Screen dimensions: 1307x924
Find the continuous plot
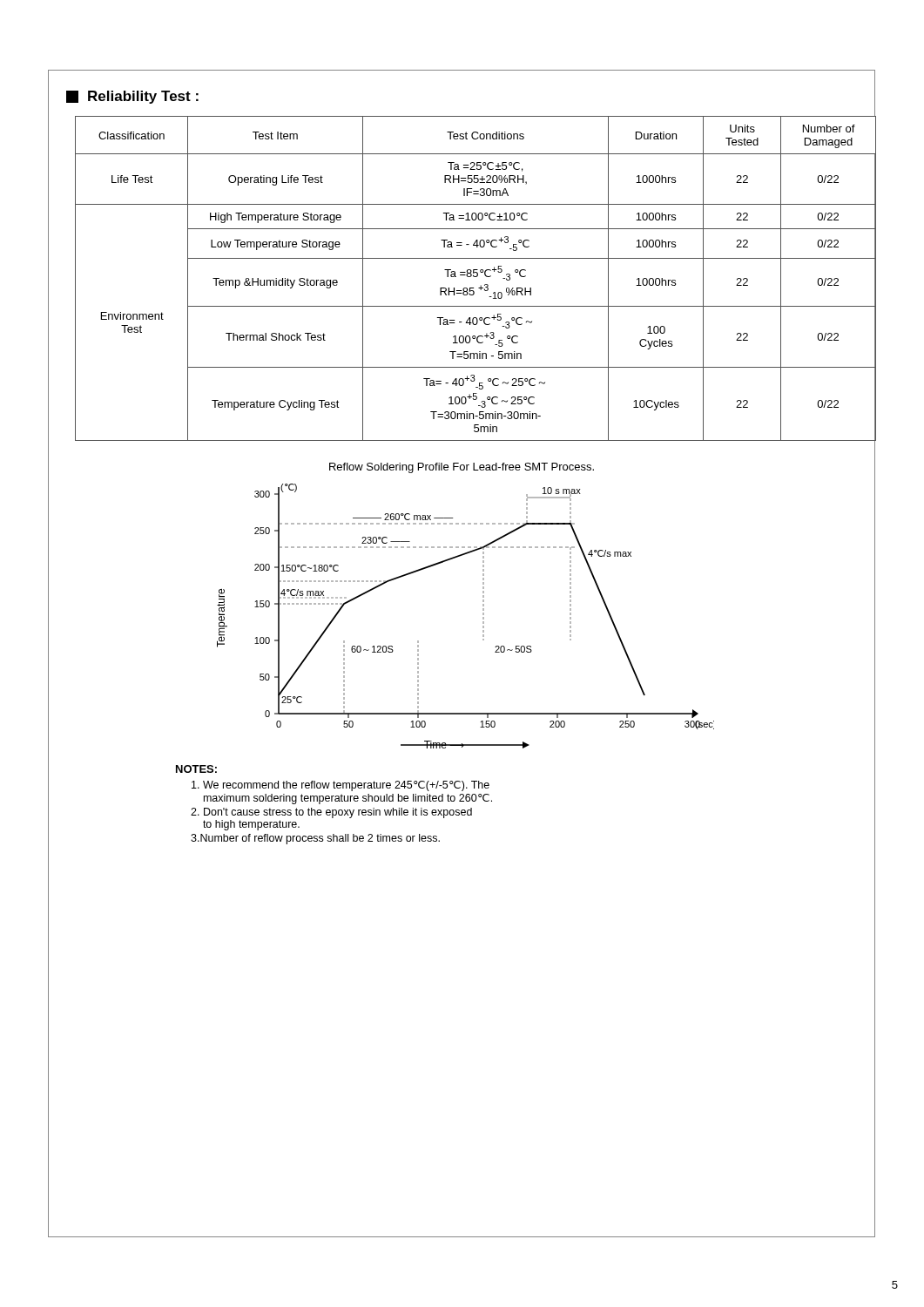(462, 618)
